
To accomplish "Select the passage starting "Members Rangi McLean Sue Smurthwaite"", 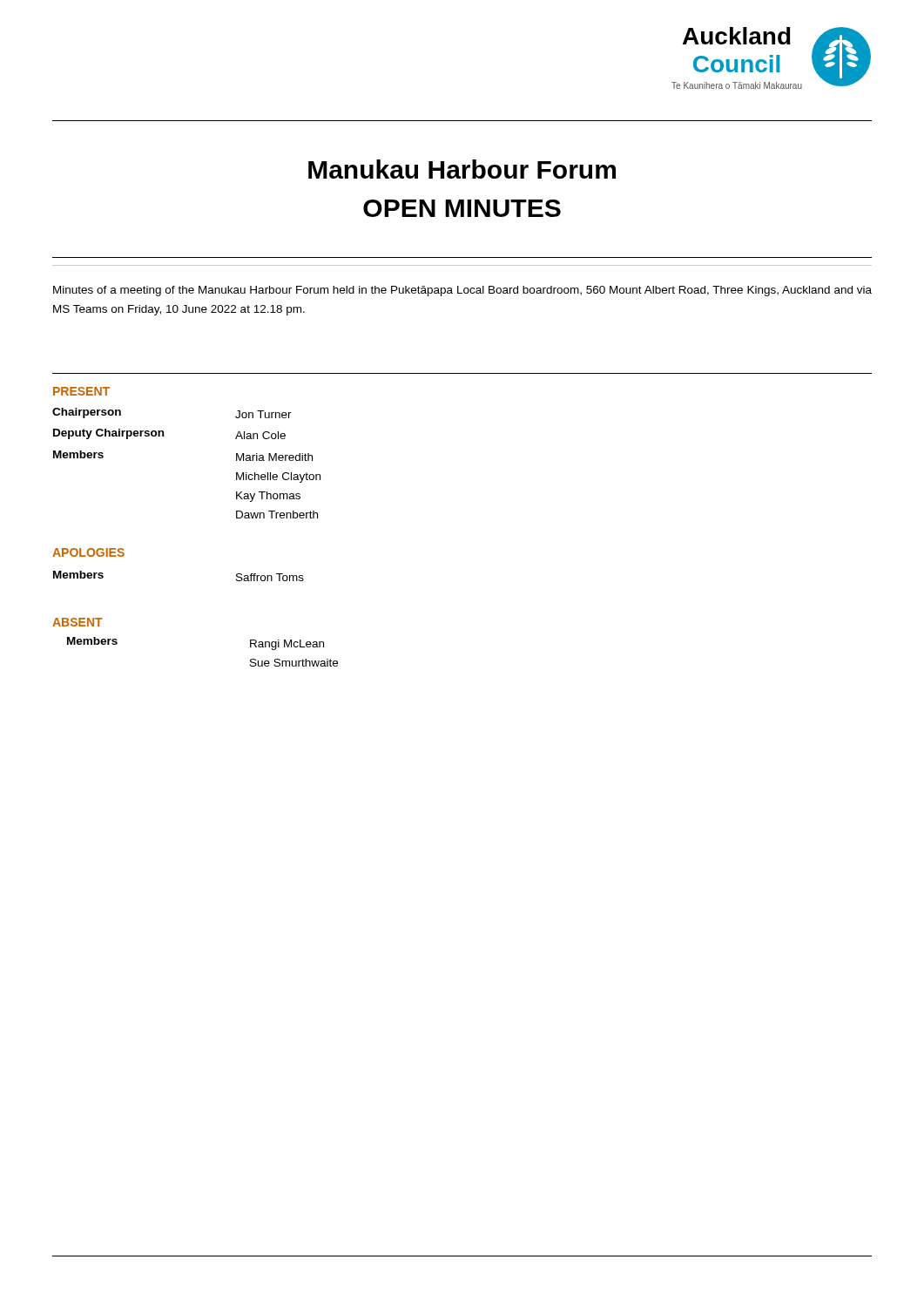I will pyautogui.click(x=100, y=643).
